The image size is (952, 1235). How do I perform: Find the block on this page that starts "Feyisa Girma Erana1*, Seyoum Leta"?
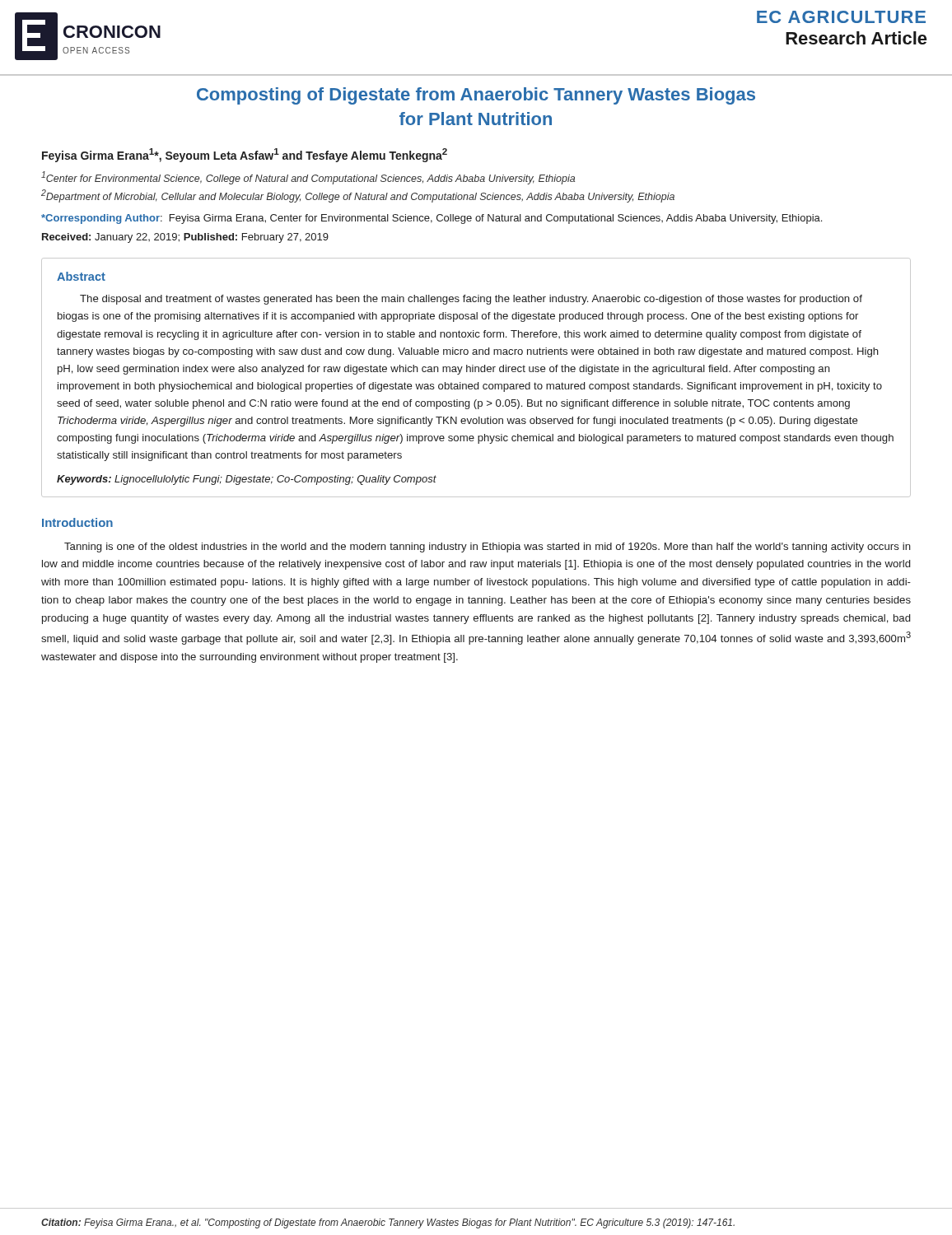(x=244, y=154)
